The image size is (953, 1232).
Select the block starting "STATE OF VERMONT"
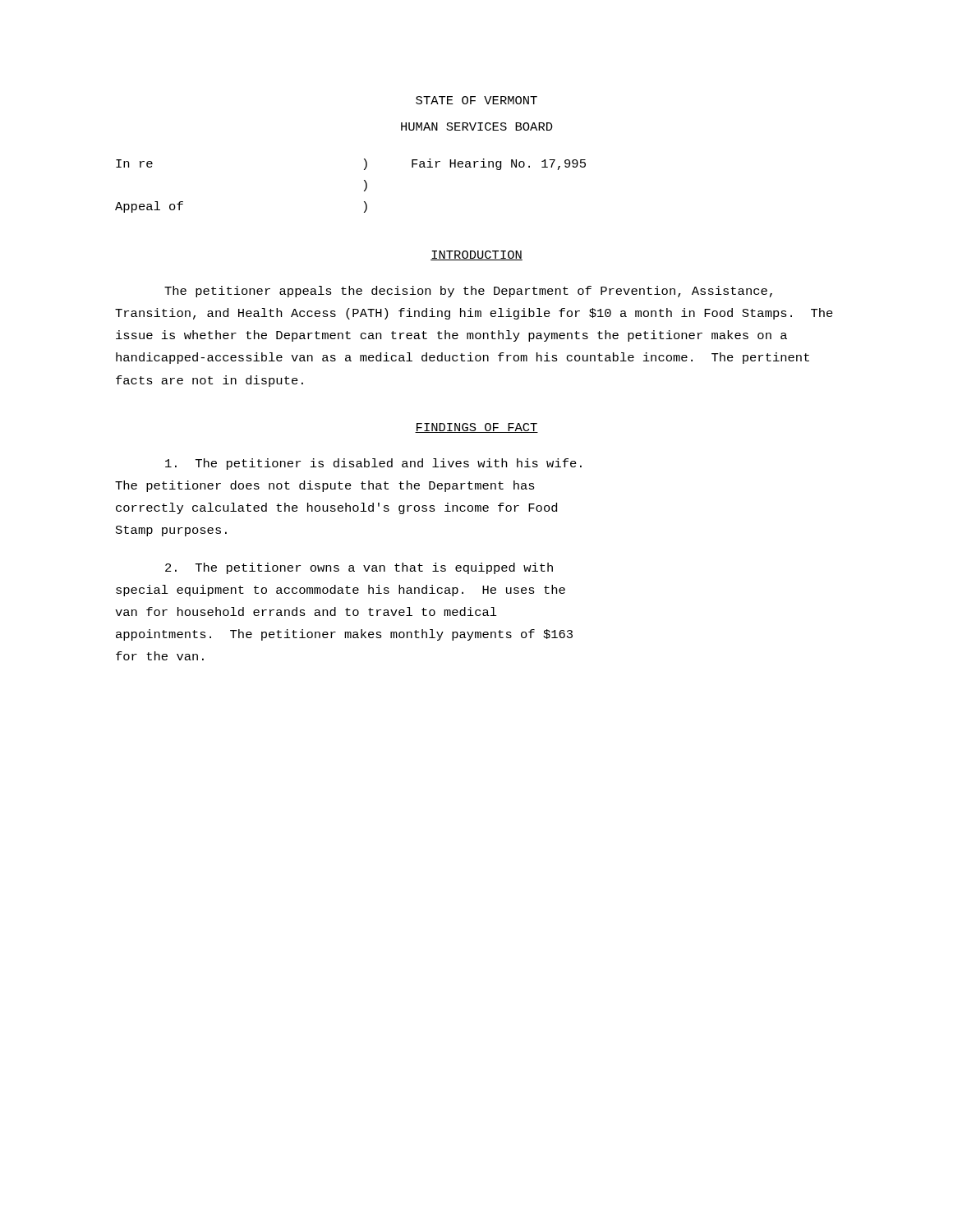click(476, 101)
